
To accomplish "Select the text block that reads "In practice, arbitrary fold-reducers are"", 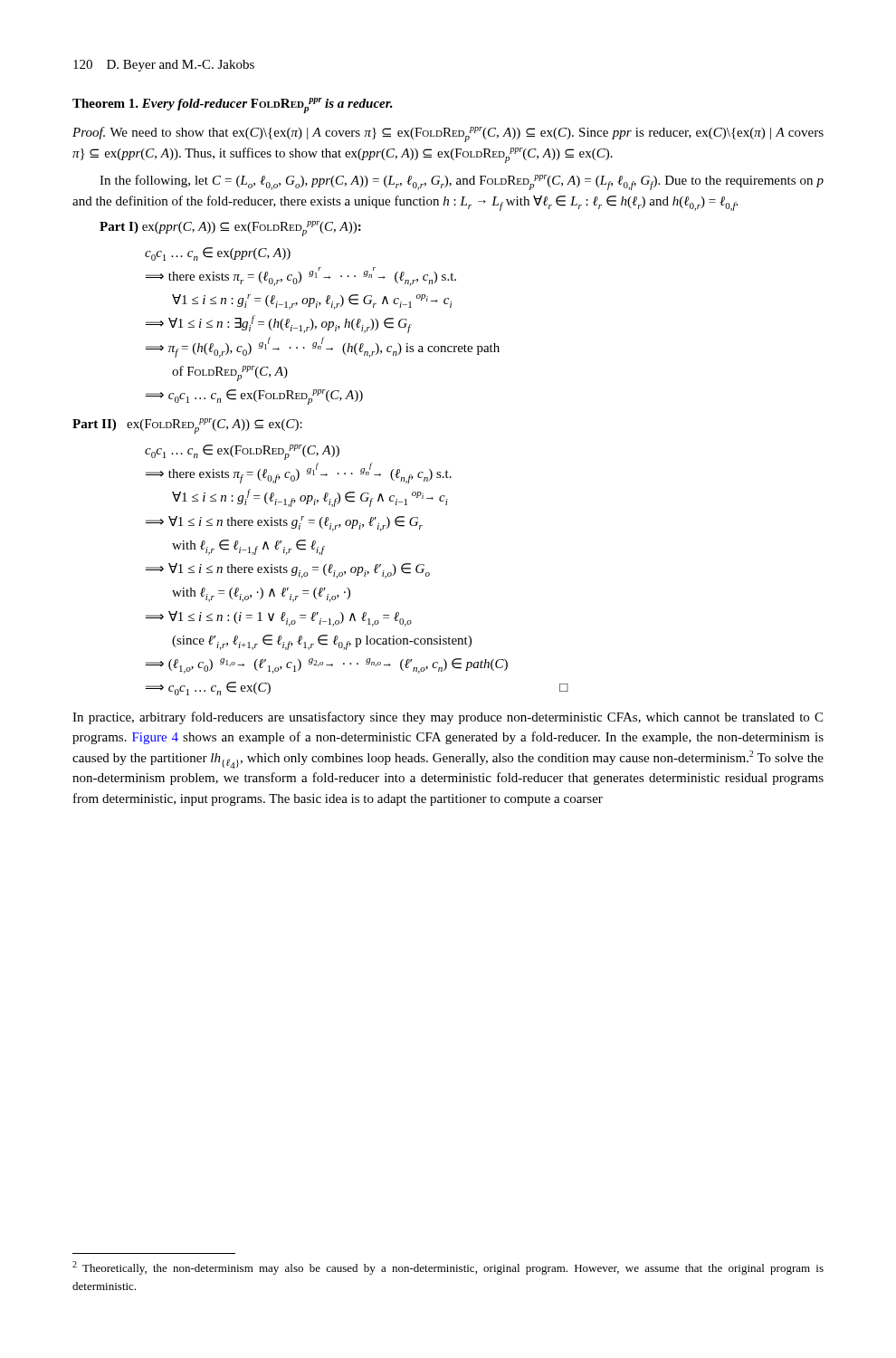I will 448,757.
